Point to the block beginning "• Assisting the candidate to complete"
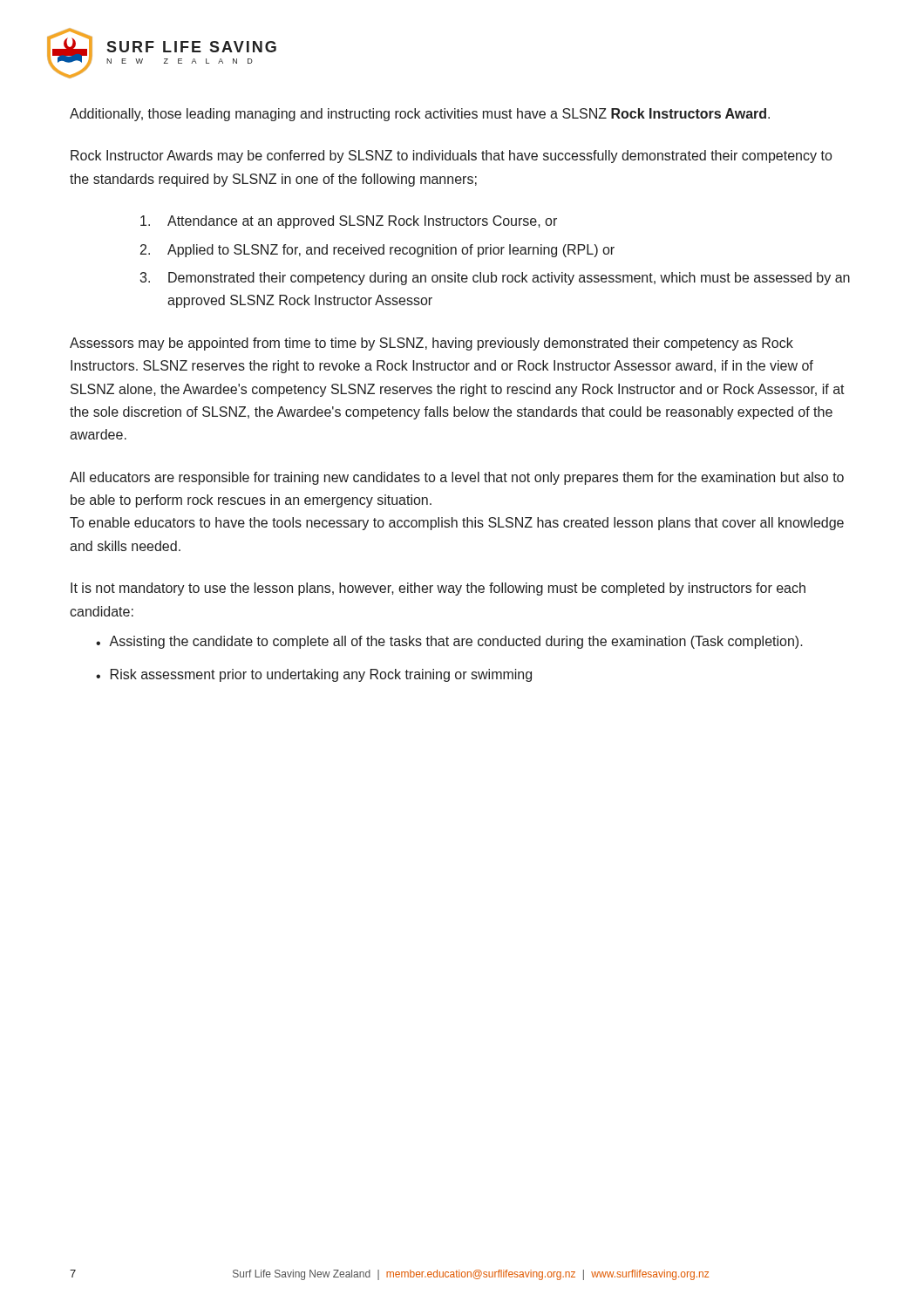This screenshot has width=924, height=1308. (450, 643)
